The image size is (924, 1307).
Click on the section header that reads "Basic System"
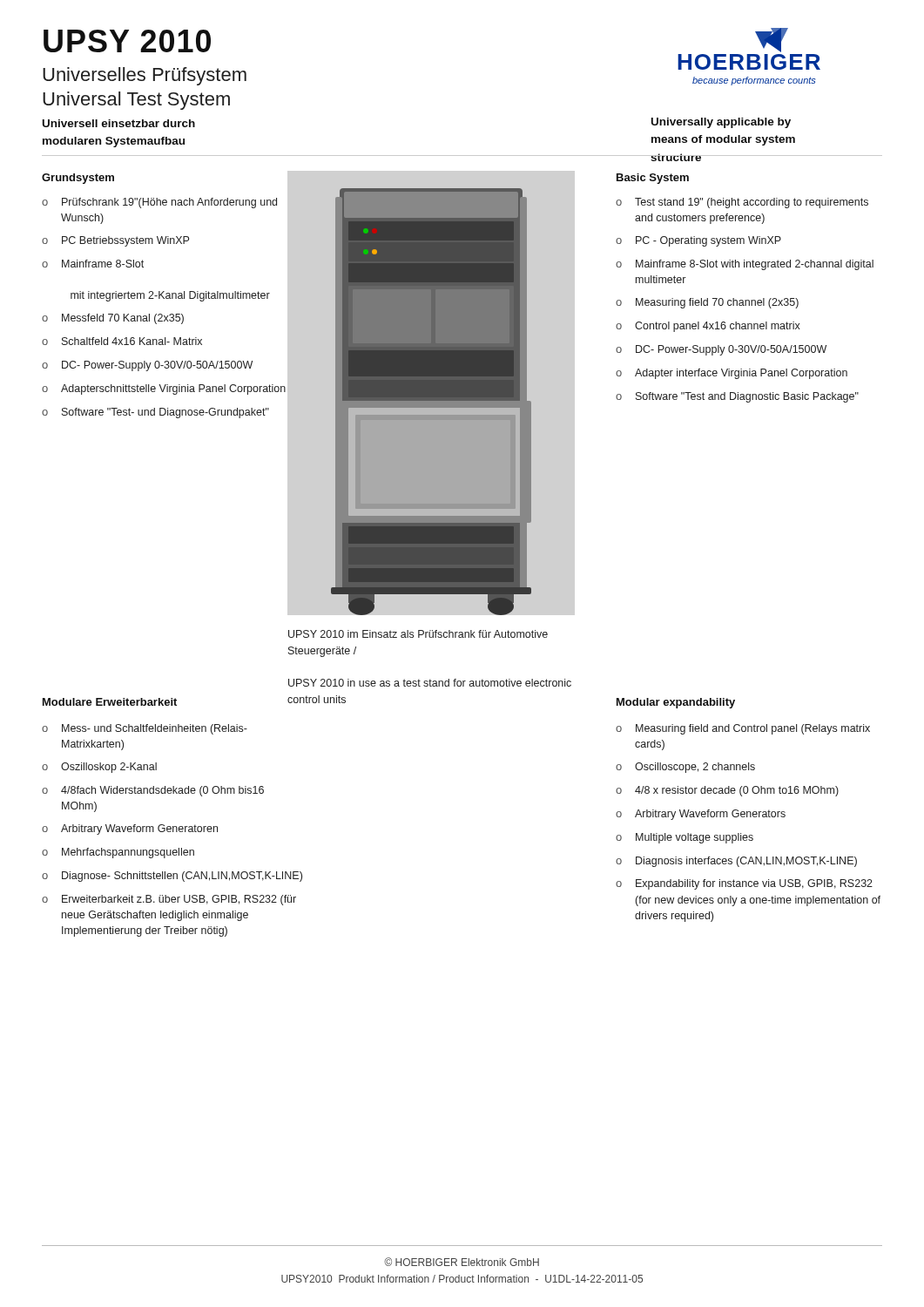pyautogui.click(x=653, y=179)
